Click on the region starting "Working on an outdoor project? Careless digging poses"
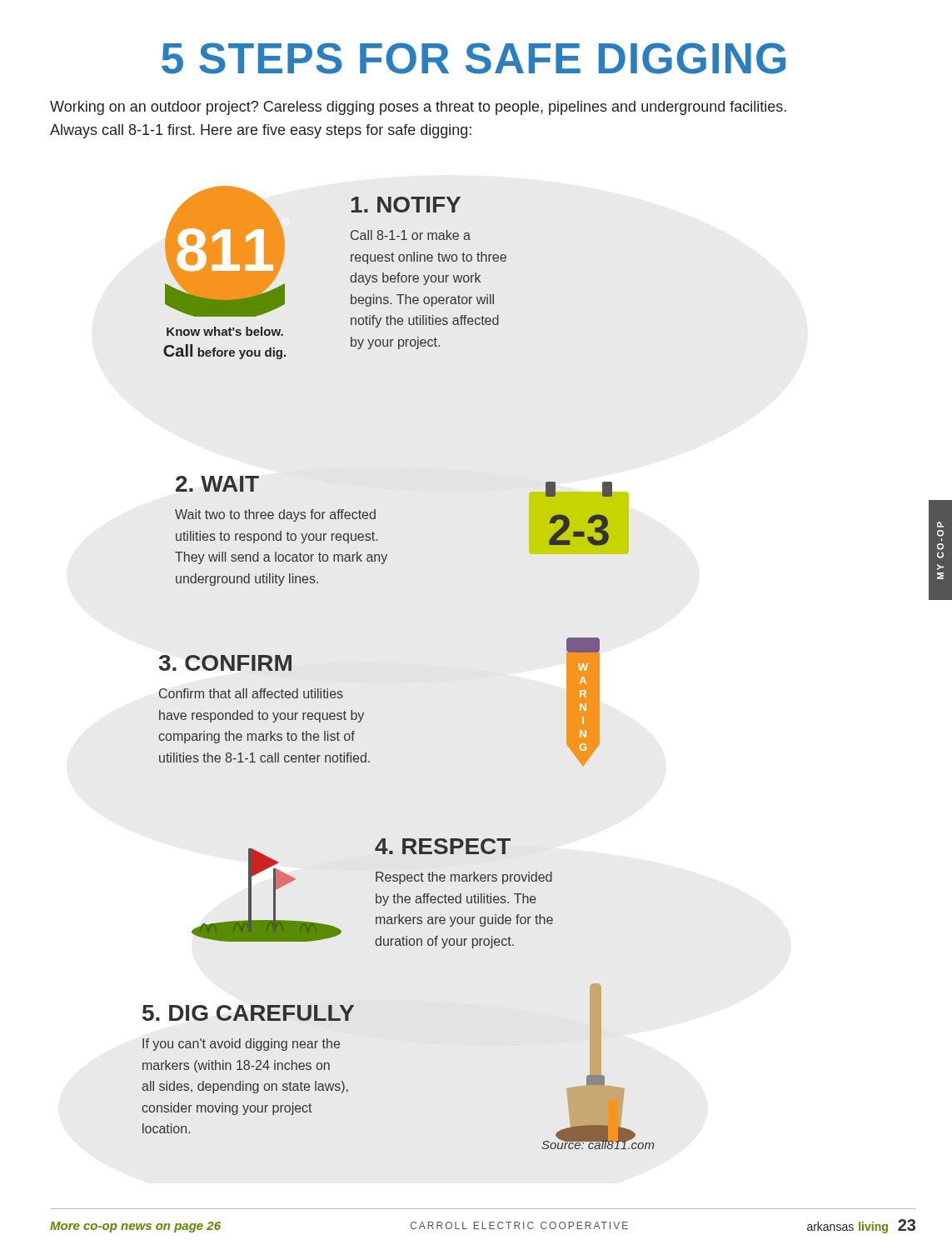Viewport: 952px width, 1250px height. tap(425, 119)
